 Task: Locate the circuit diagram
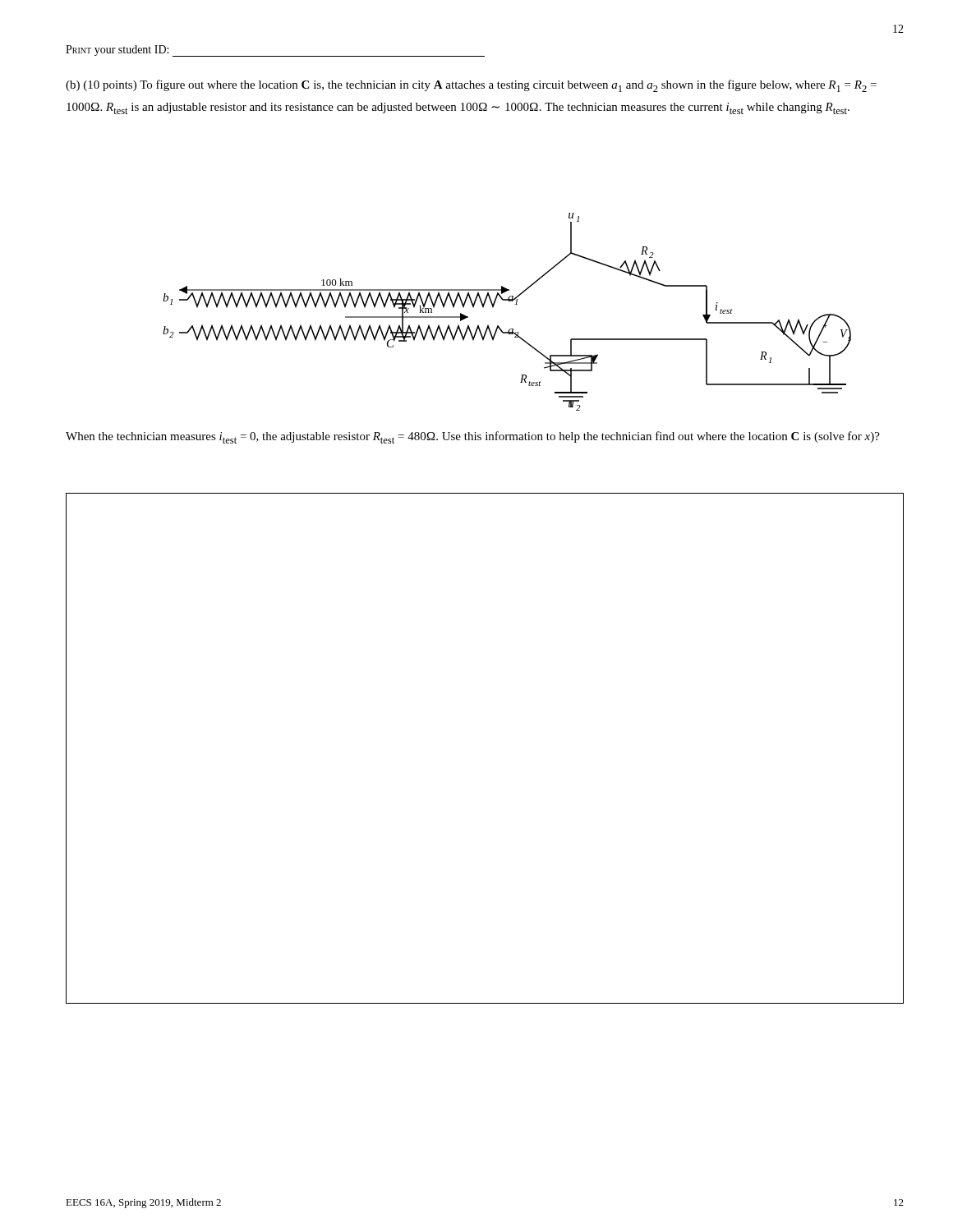point(485,310)
